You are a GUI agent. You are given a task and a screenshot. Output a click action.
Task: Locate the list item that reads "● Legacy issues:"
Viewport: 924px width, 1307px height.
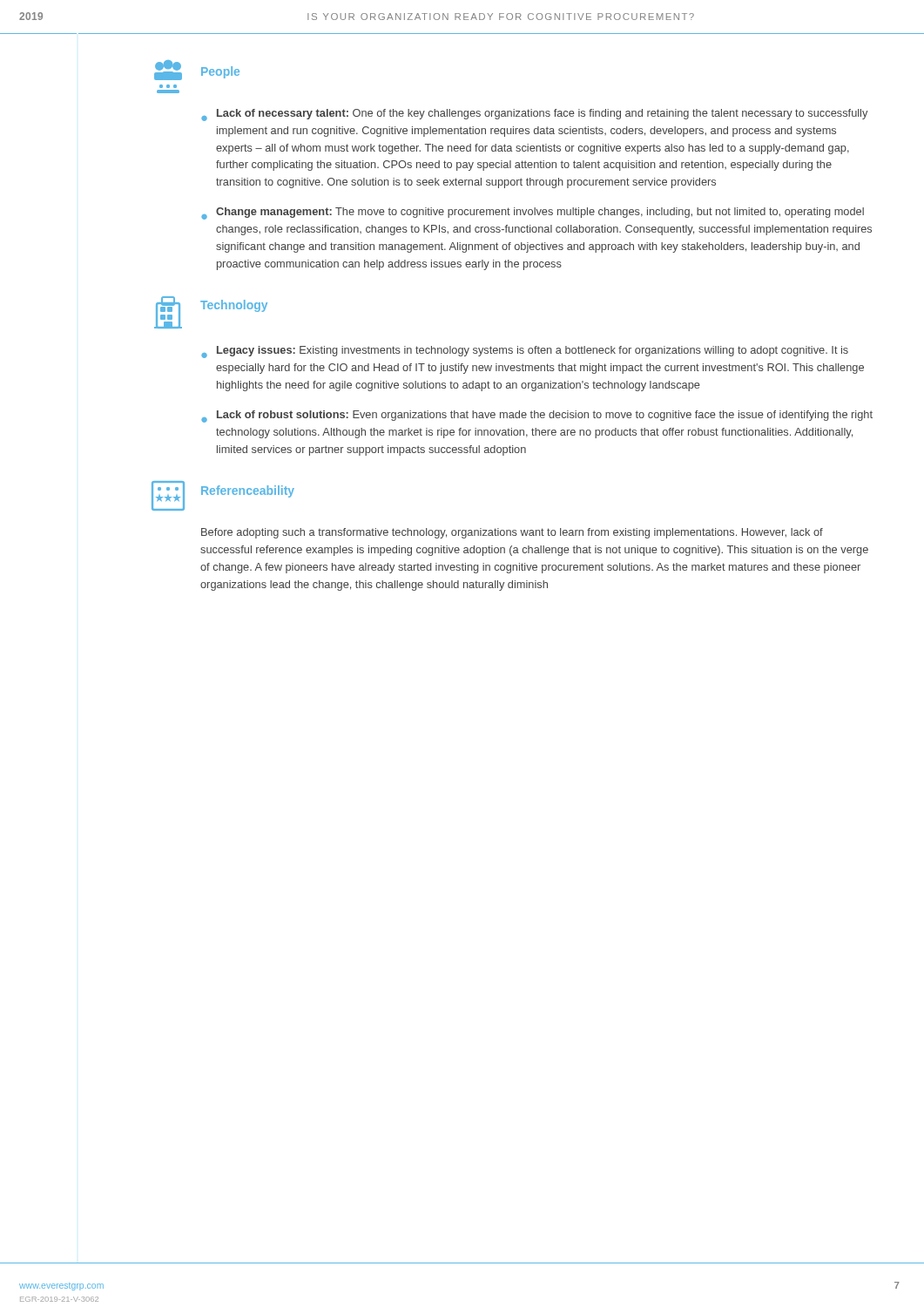click(x=538, y=368)
